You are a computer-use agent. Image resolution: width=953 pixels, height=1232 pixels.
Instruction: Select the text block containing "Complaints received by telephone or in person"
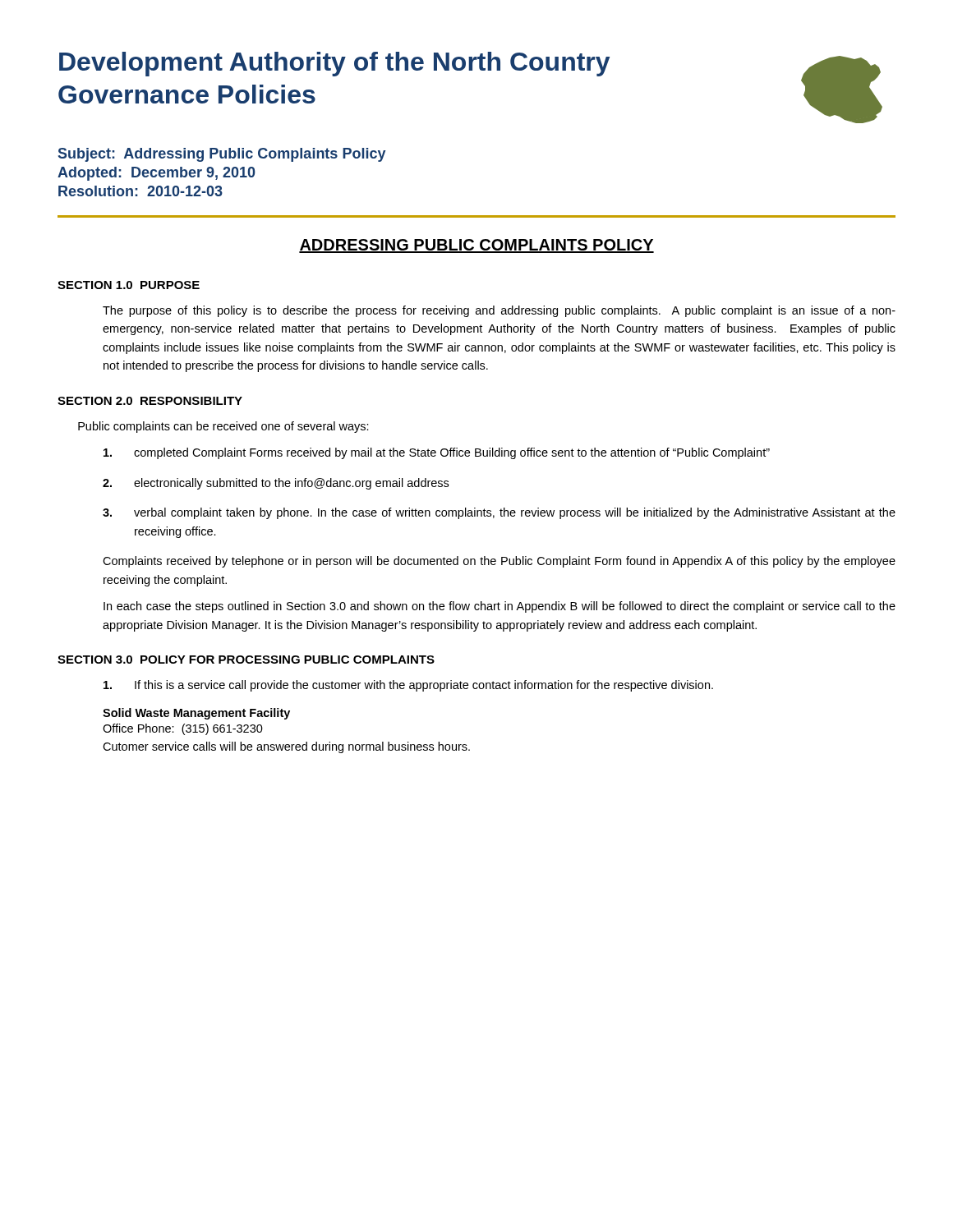499,570
